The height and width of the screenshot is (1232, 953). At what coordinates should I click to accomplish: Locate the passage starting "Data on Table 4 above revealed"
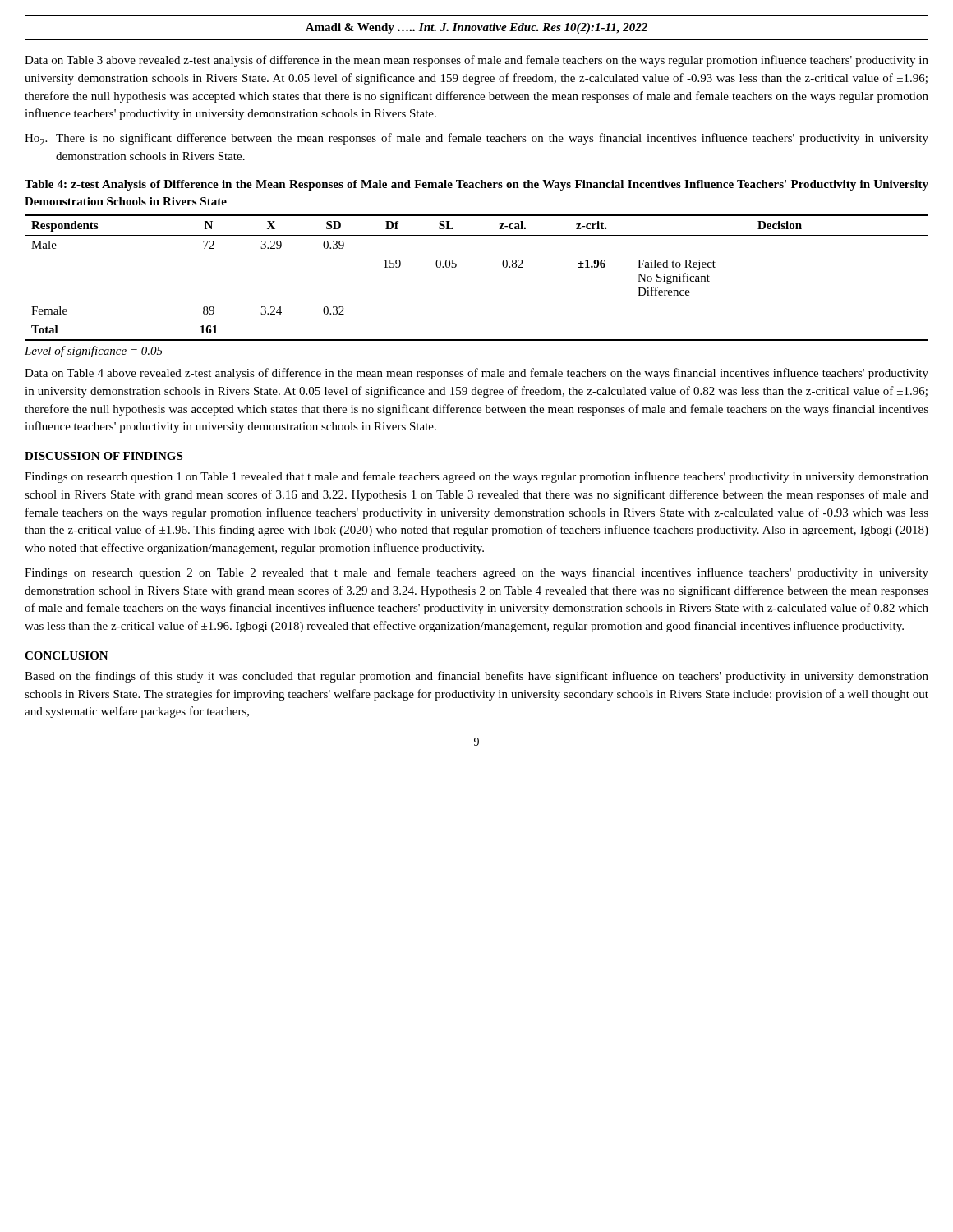point(476,400)
